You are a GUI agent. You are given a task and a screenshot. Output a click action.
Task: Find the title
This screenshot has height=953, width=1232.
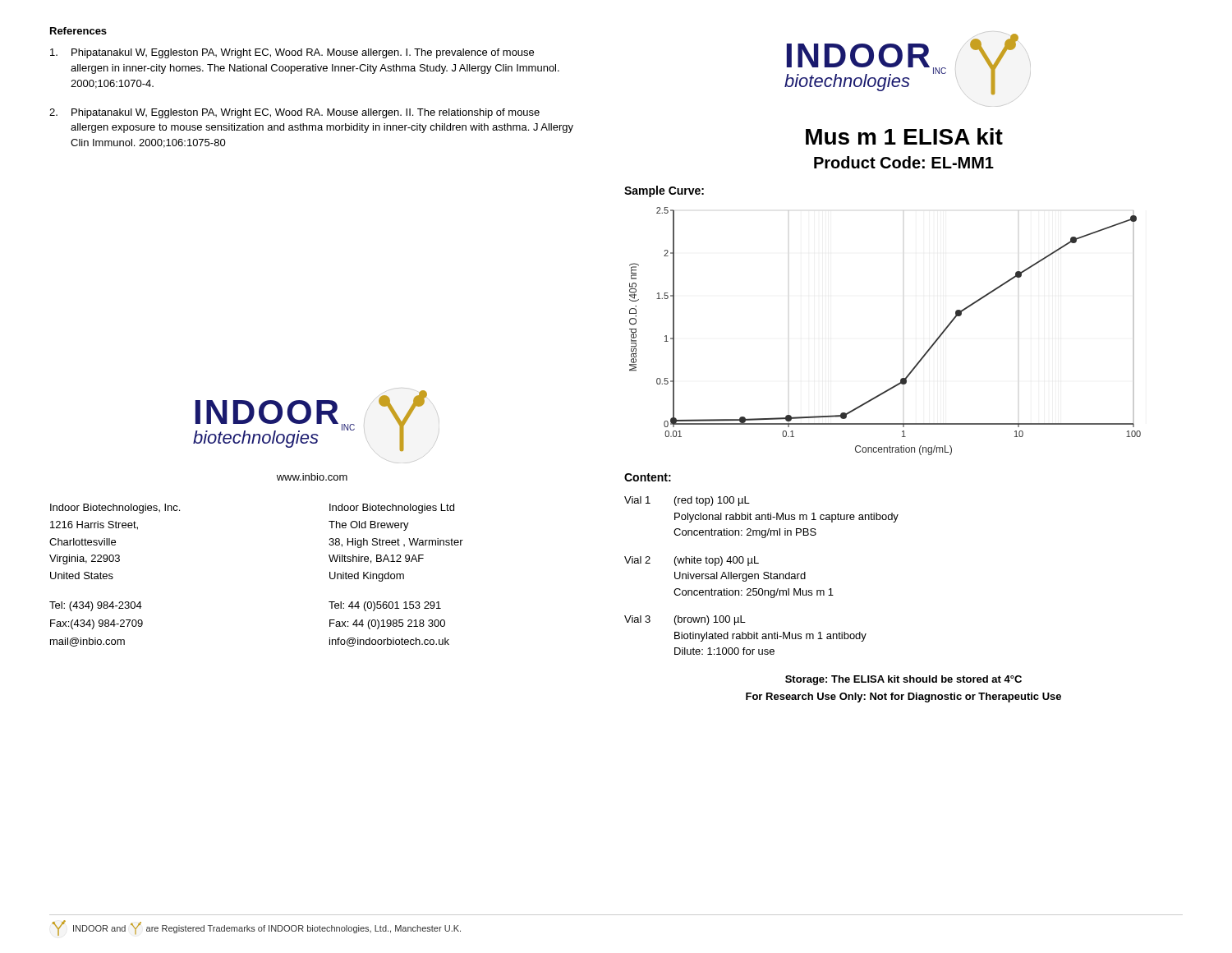(903, 137)
